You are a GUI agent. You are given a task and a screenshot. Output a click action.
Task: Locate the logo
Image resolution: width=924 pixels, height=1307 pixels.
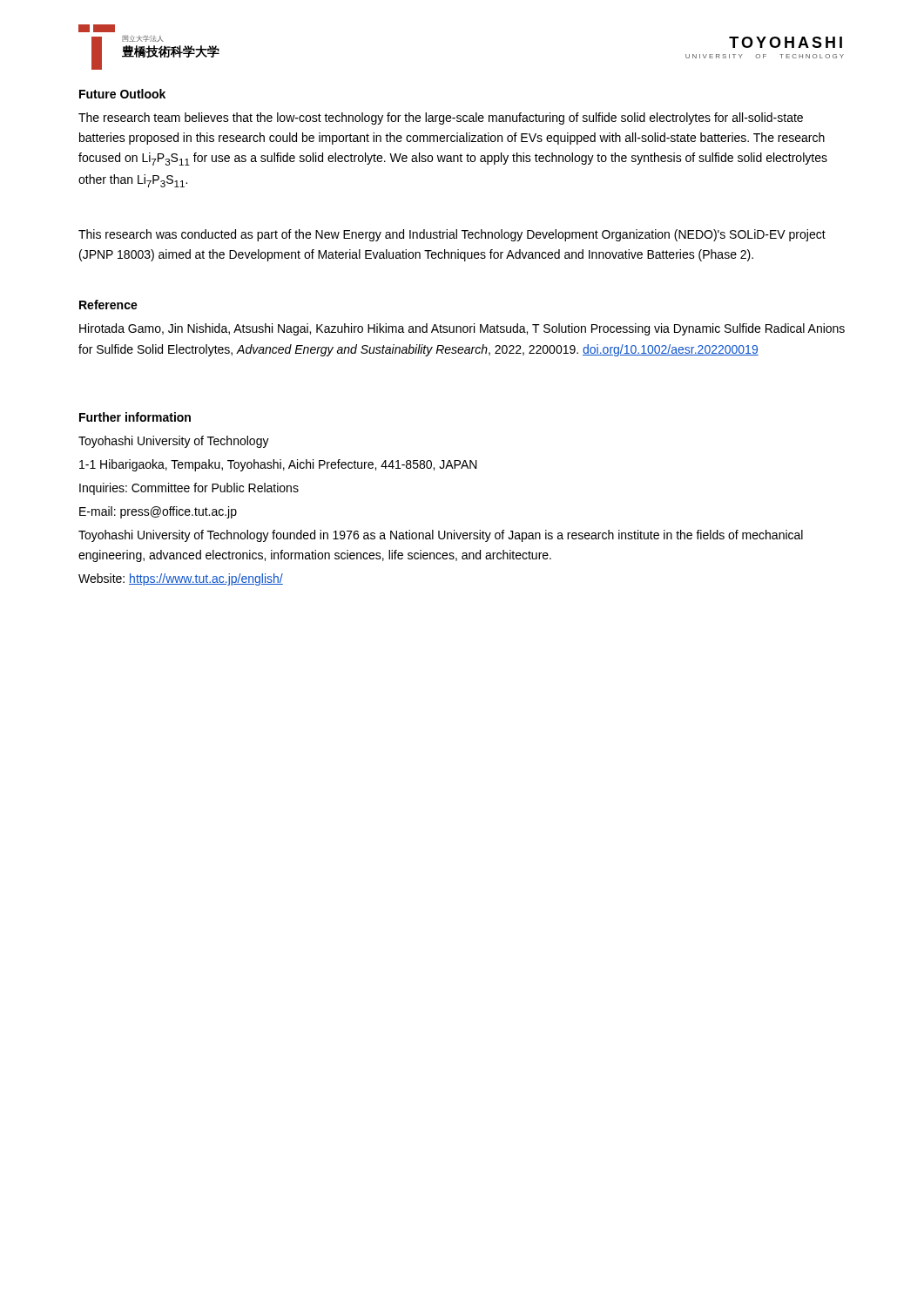[x=149, y=47]
